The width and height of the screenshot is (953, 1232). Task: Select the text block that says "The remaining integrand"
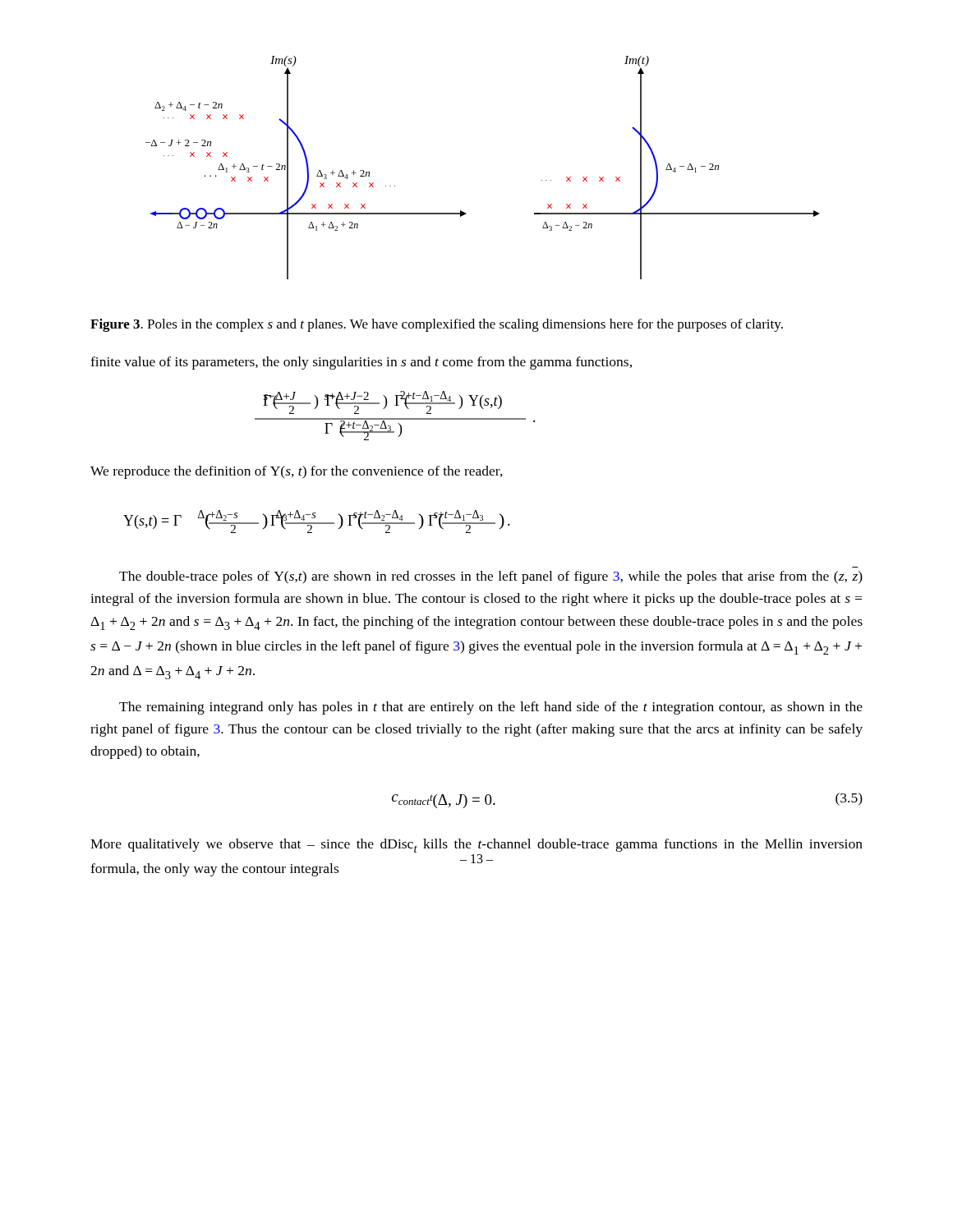pos(476,728)
